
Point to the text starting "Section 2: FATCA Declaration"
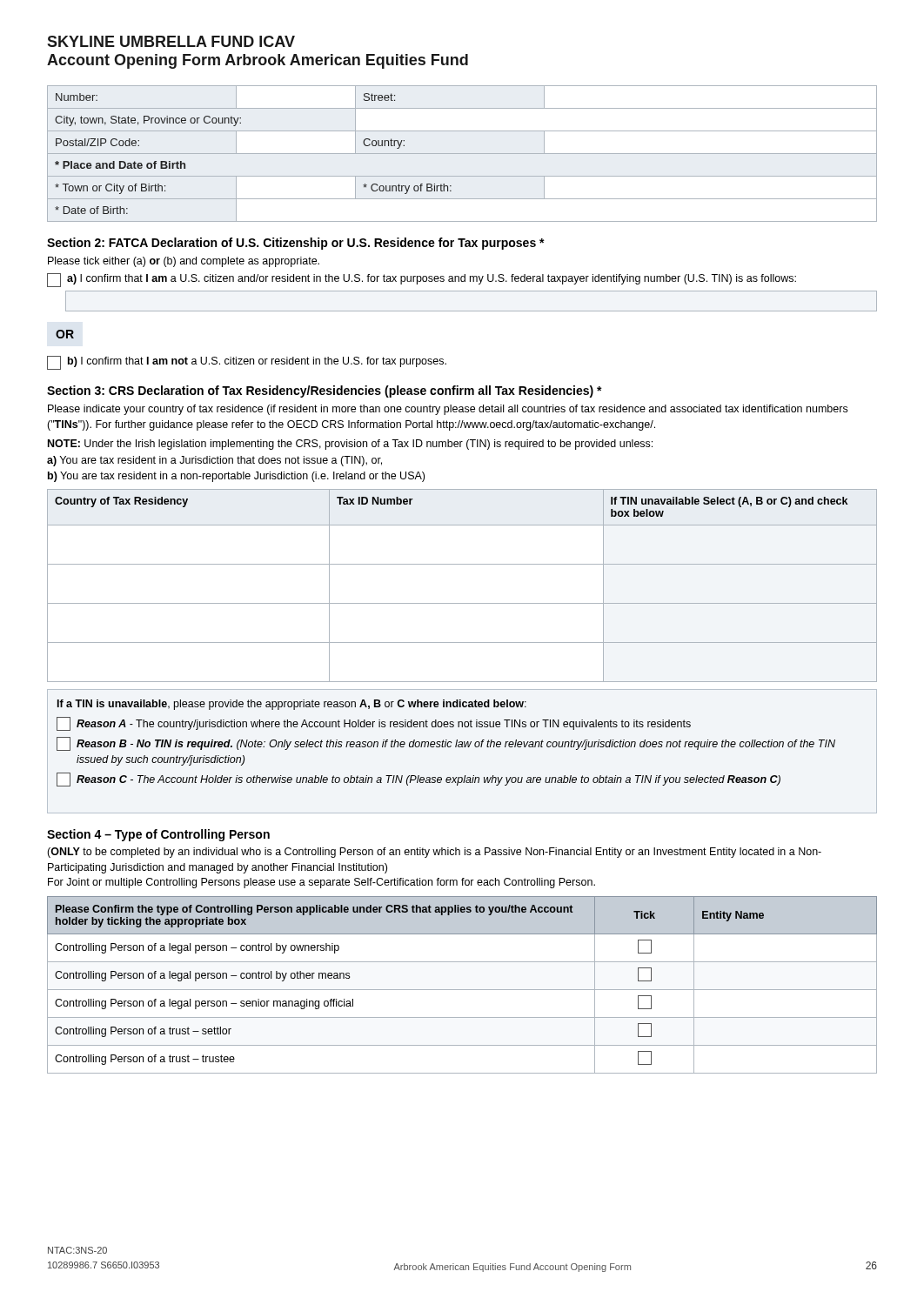296,243
